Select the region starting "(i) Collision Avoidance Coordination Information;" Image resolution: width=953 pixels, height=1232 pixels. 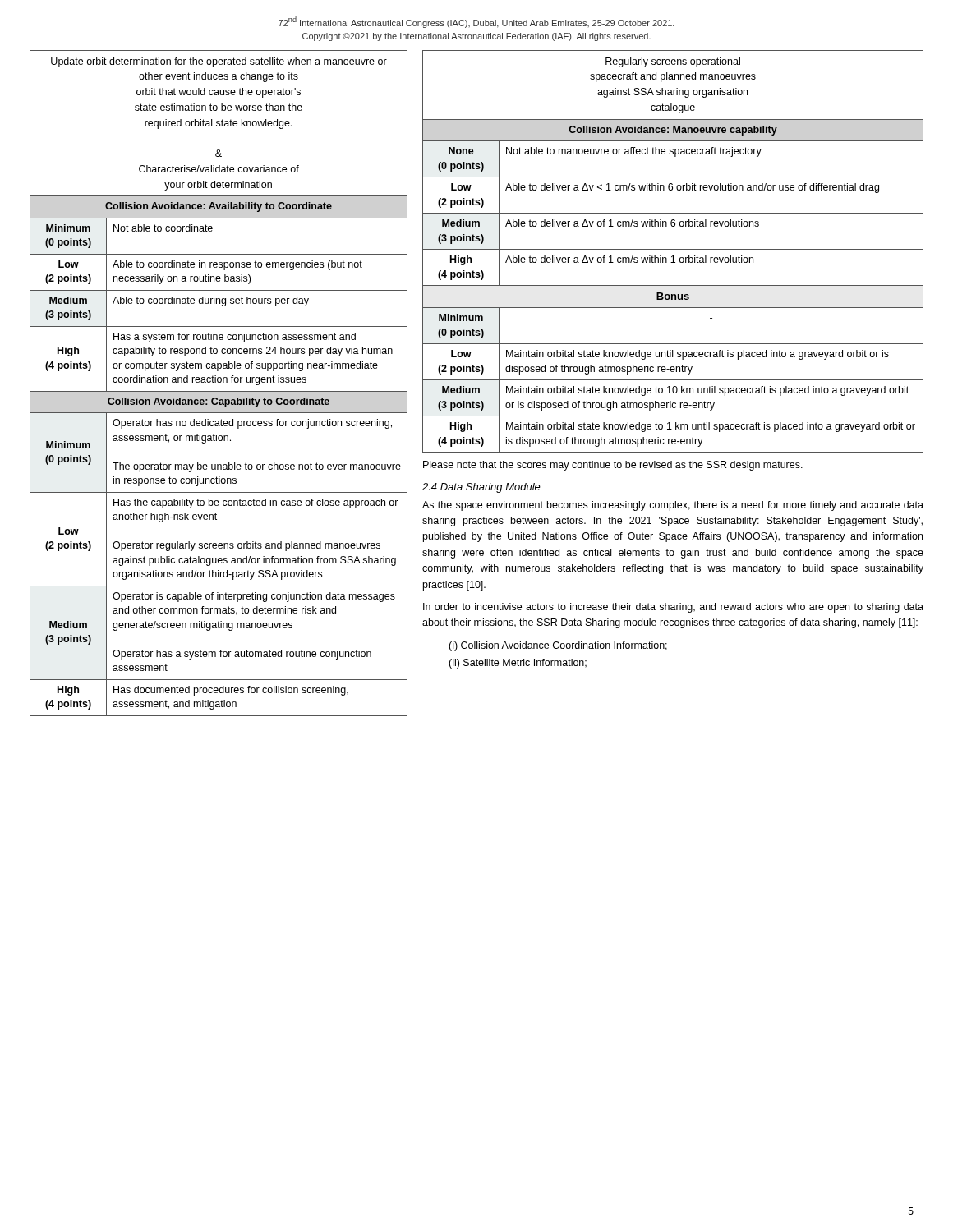pyautogui.click(x=558, y=645)
